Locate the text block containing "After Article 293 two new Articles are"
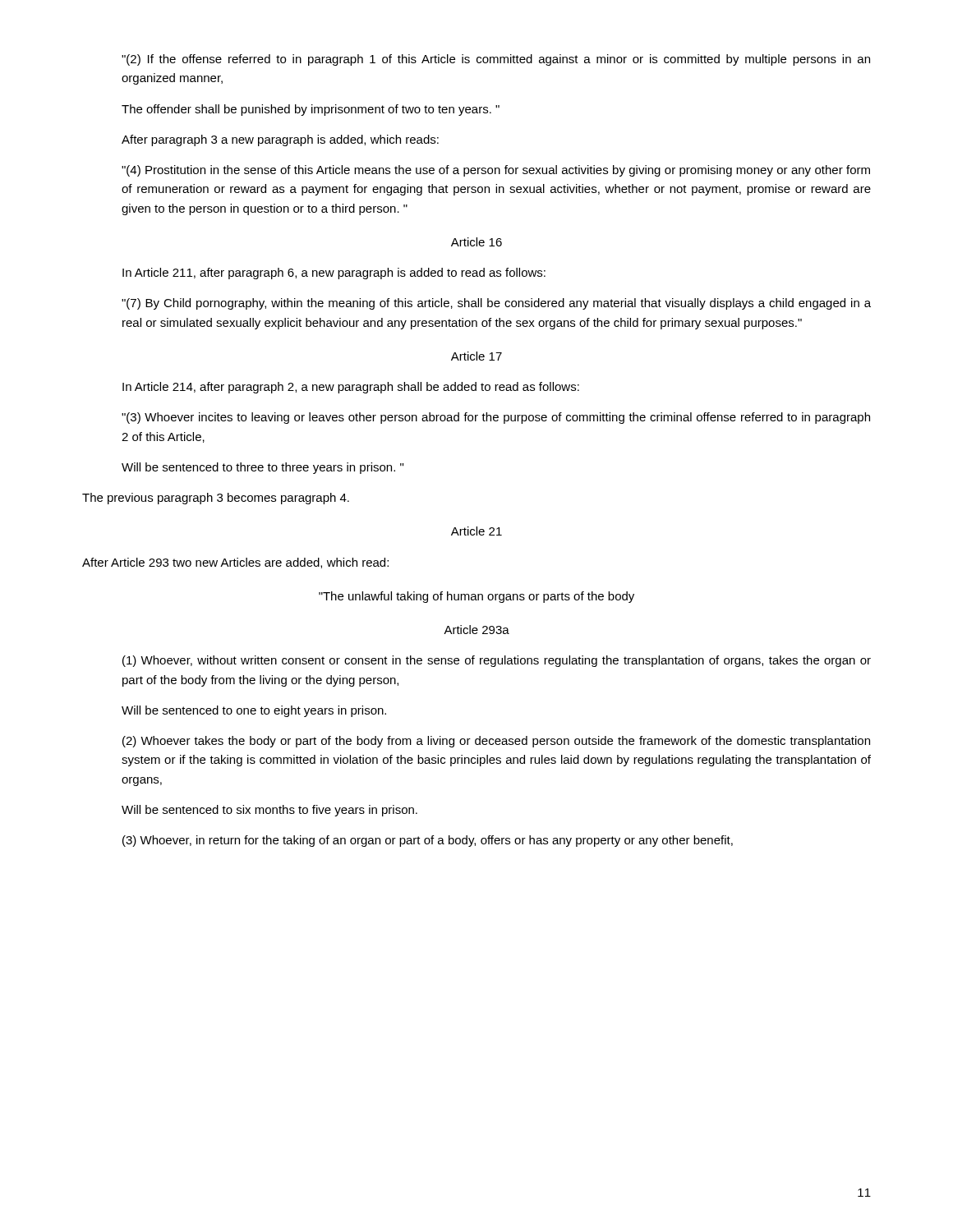 [236, 562]
